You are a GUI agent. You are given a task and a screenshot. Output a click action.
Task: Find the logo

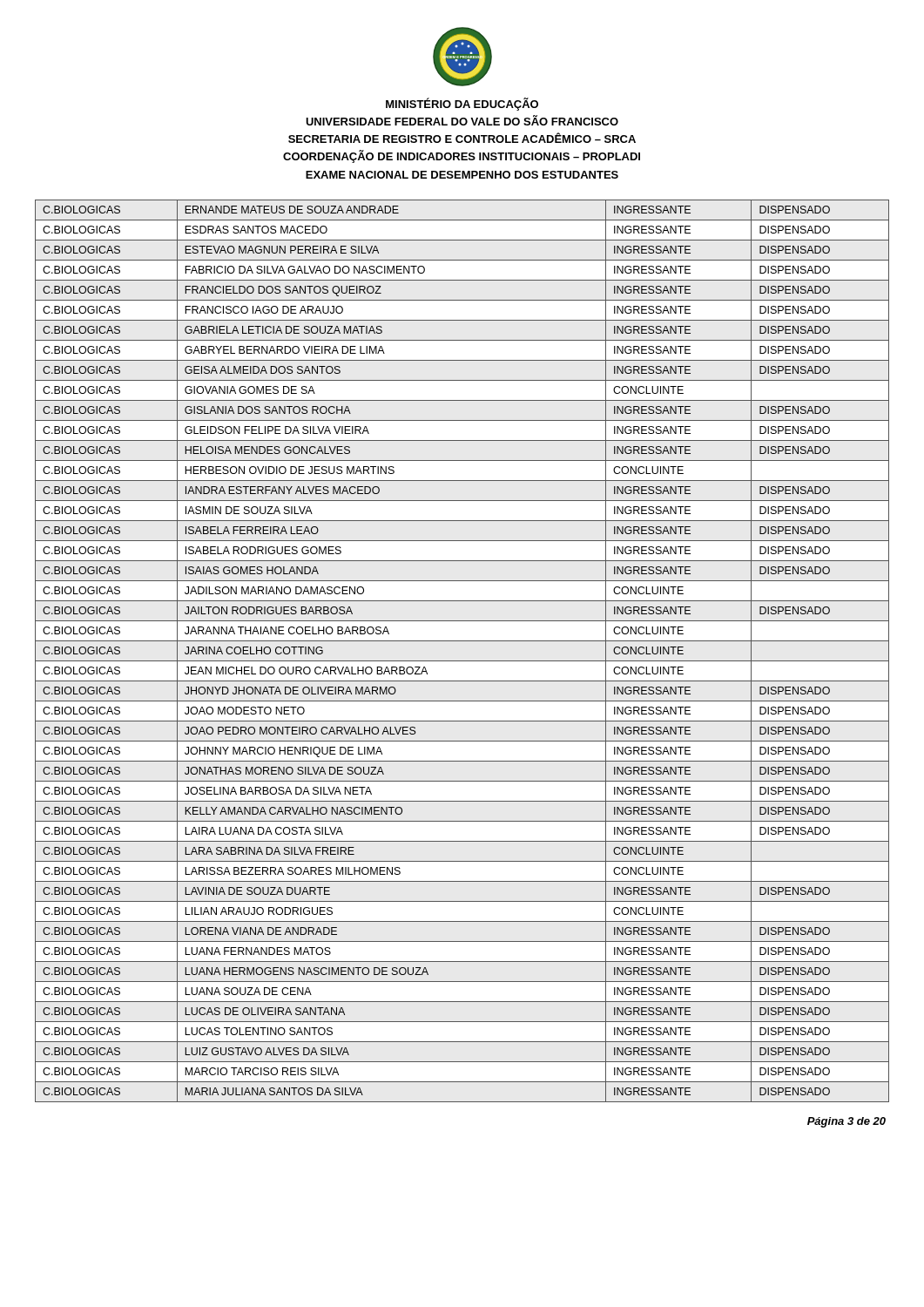[x=462, y=58]
